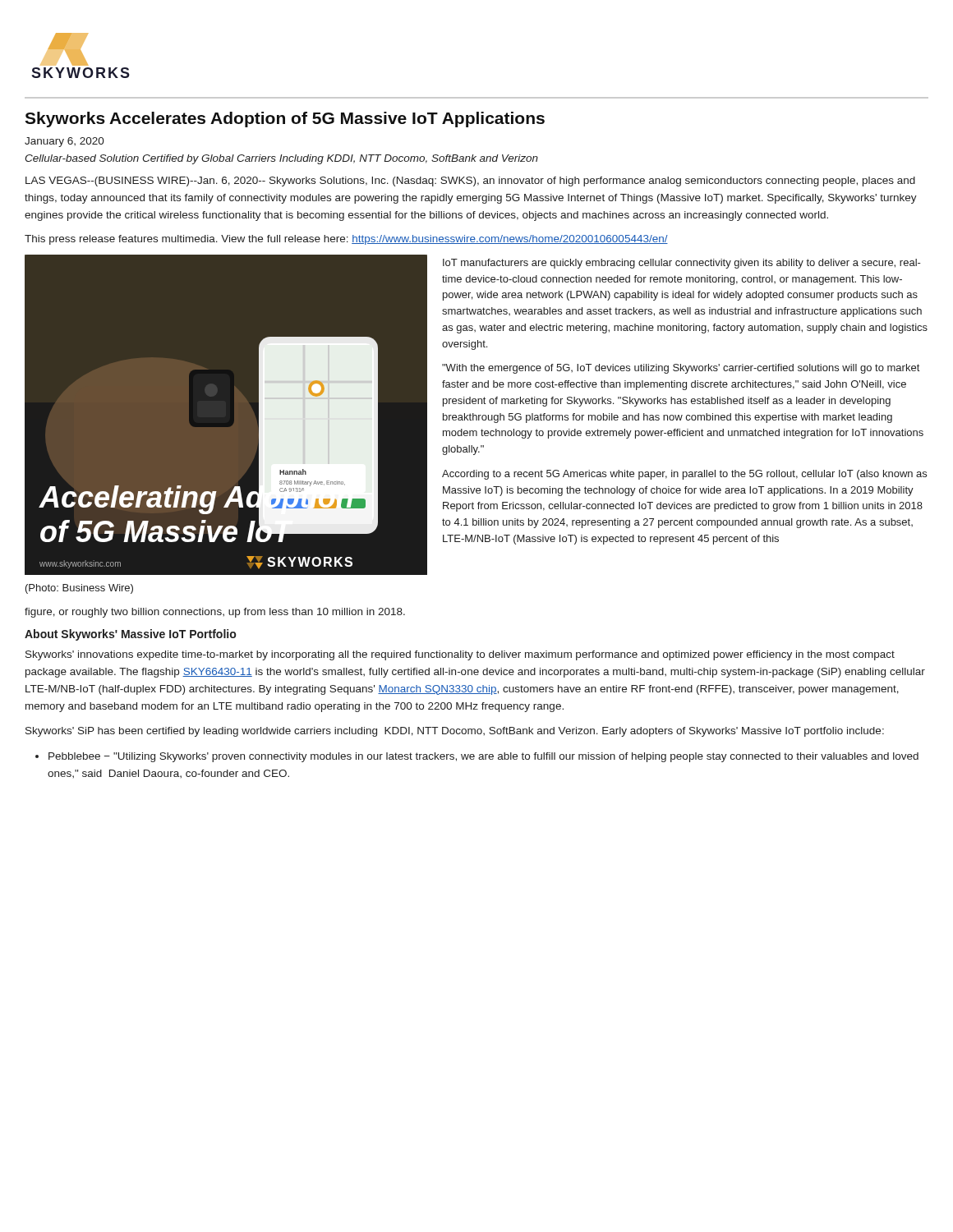Find the block starting "figure, or roughly two"
Viewport: 953px width, 1232px height.
[215, 611]
